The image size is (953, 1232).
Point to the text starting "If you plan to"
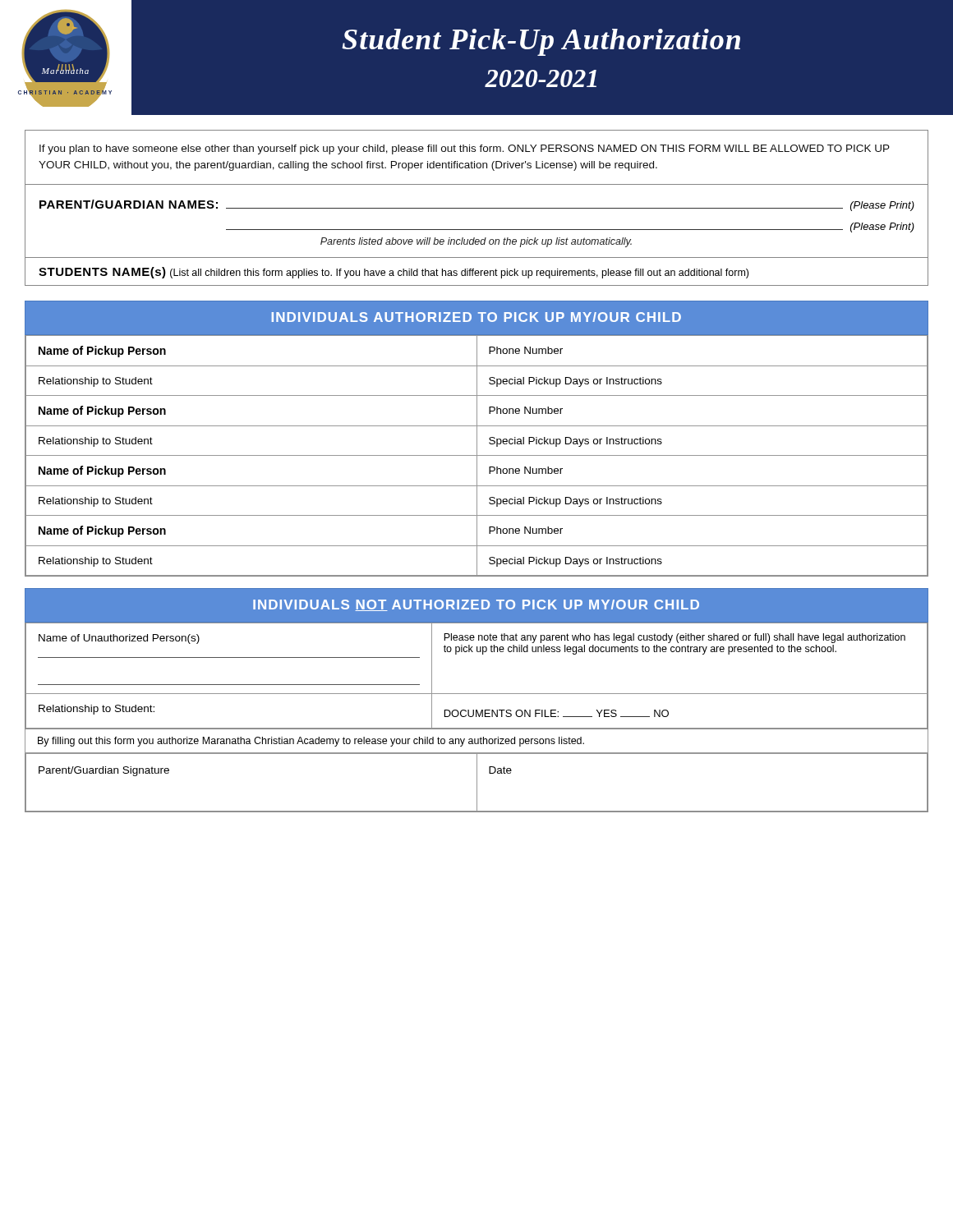click(x=464, y=157)
